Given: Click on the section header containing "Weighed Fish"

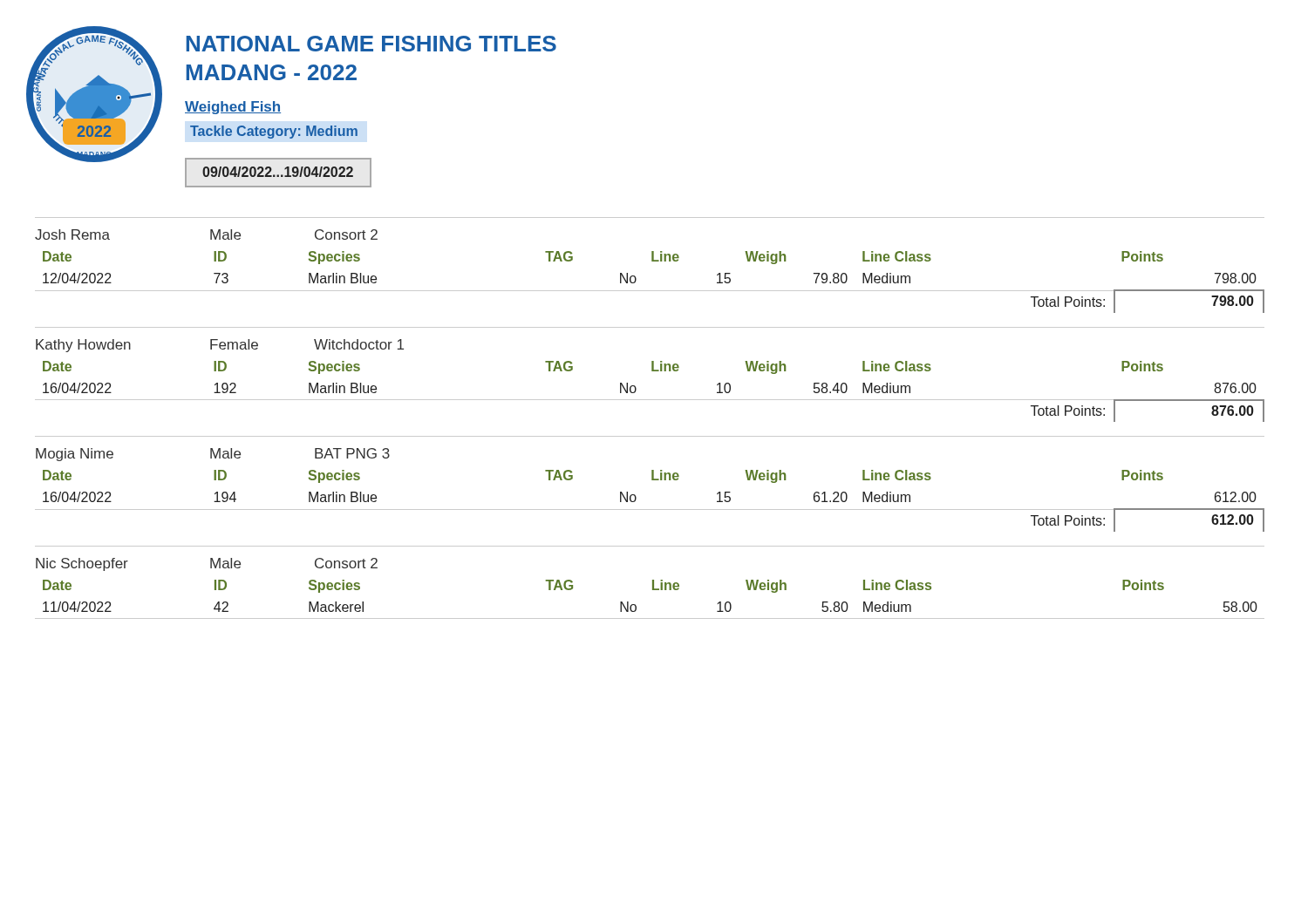Looking at the screenshot, I should pyautogui.click(x=233, y=107).
